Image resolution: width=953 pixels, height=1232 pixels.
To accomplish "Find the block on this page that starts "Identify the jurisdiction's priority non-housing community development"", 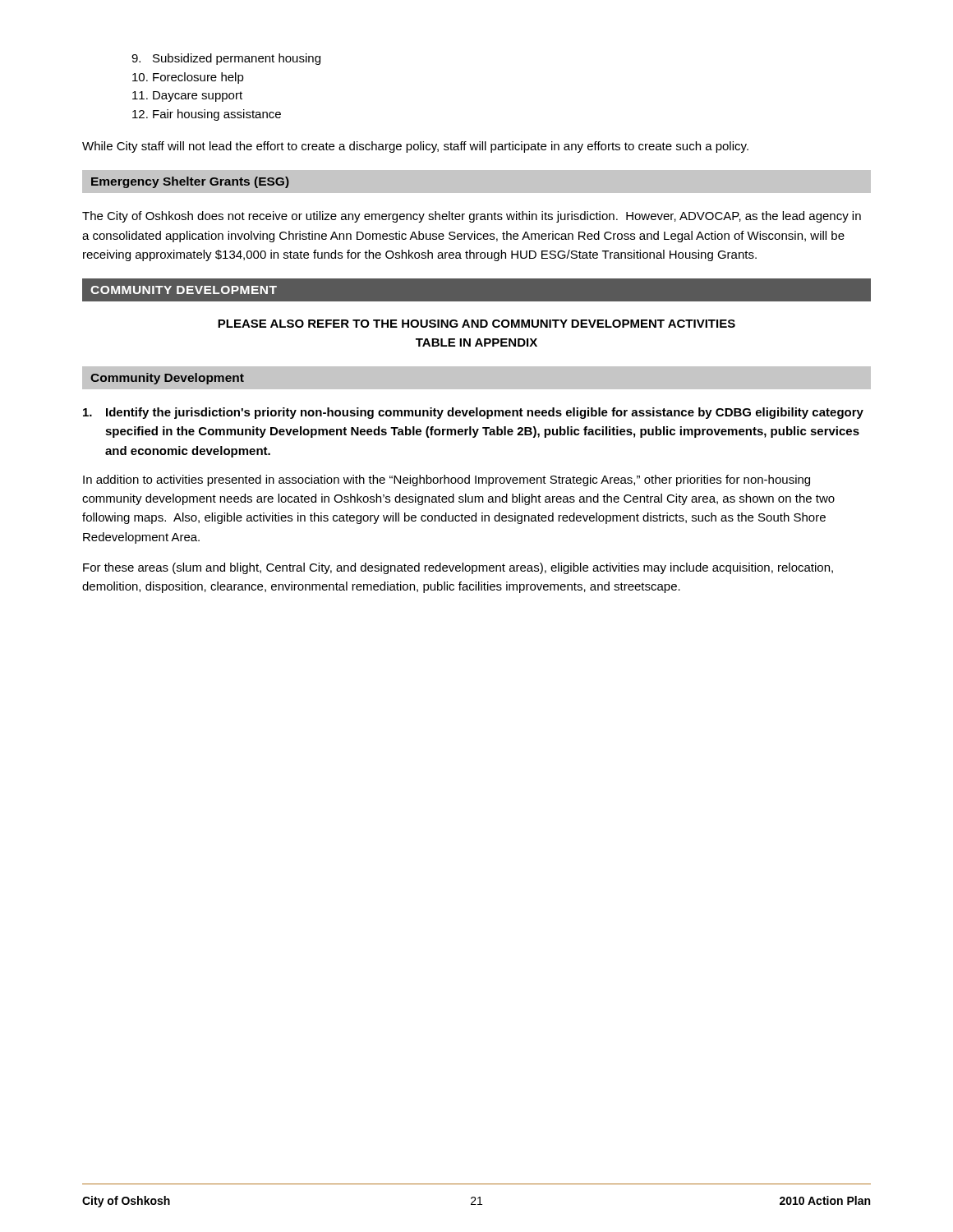I will 476,431.
